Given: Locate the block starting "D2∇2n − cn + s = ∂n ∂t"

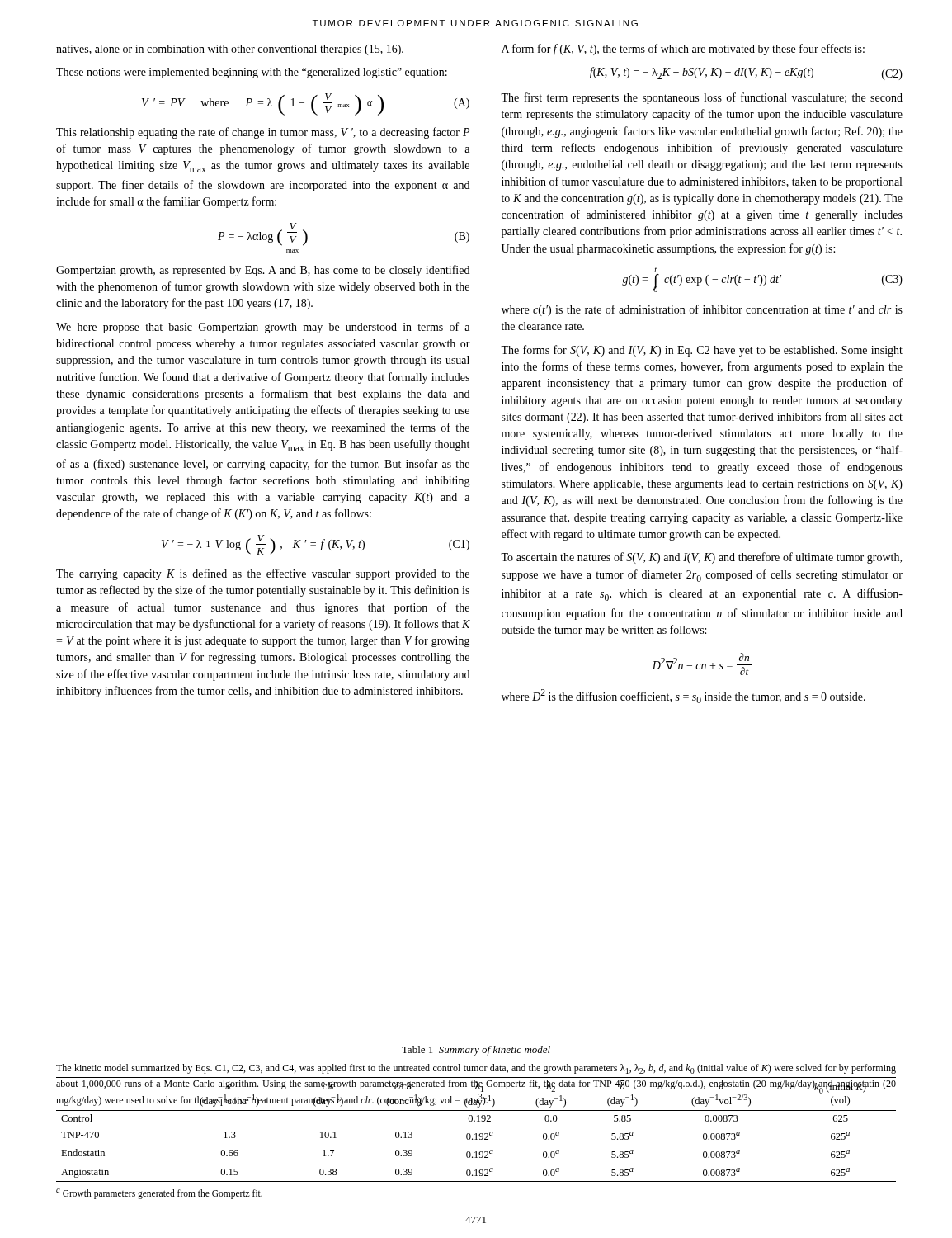Looking at the screenshot, I should 702,664.
